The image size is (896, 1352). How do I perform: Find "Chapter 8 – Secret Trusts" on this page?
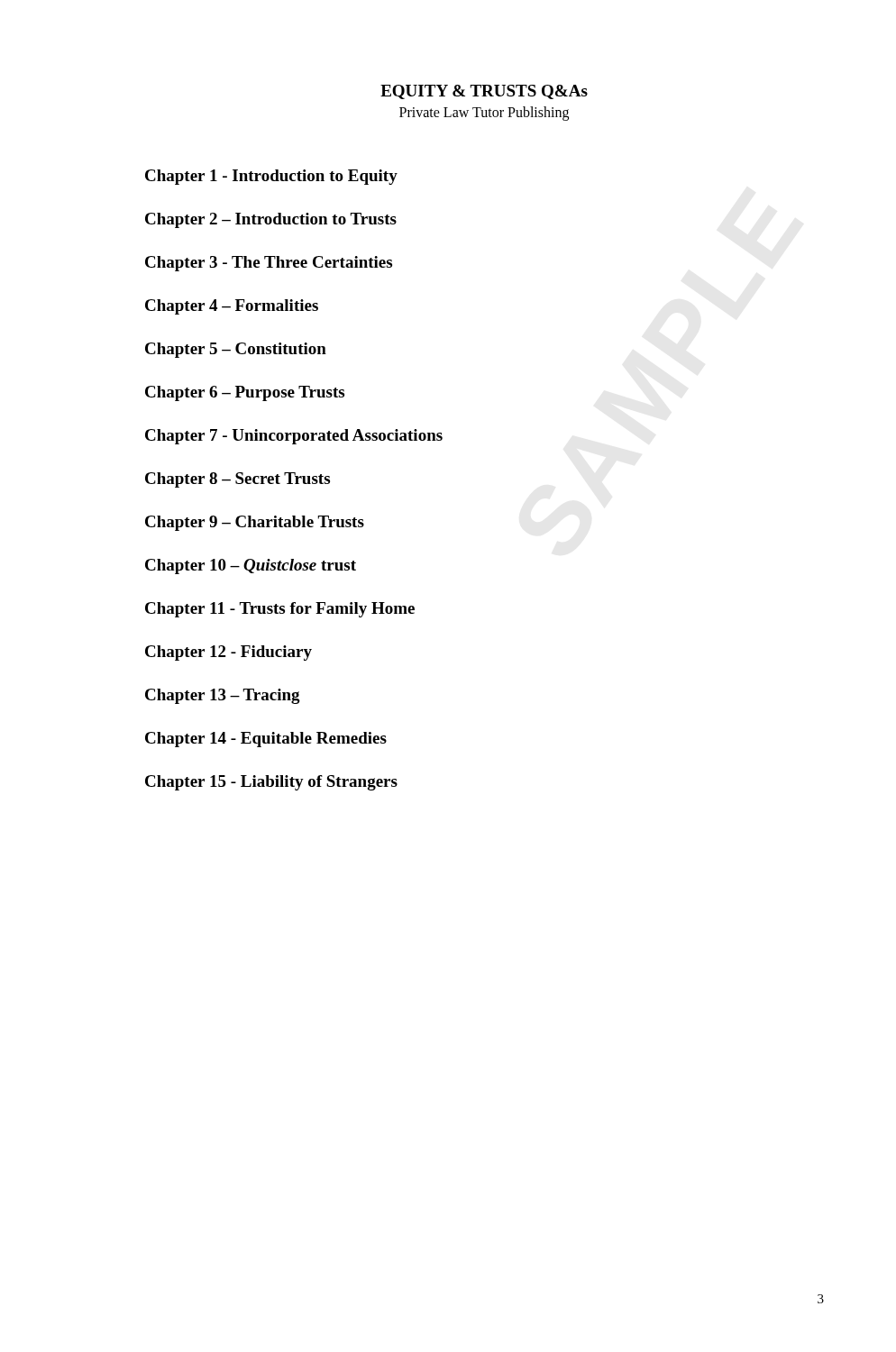(237, 478)
